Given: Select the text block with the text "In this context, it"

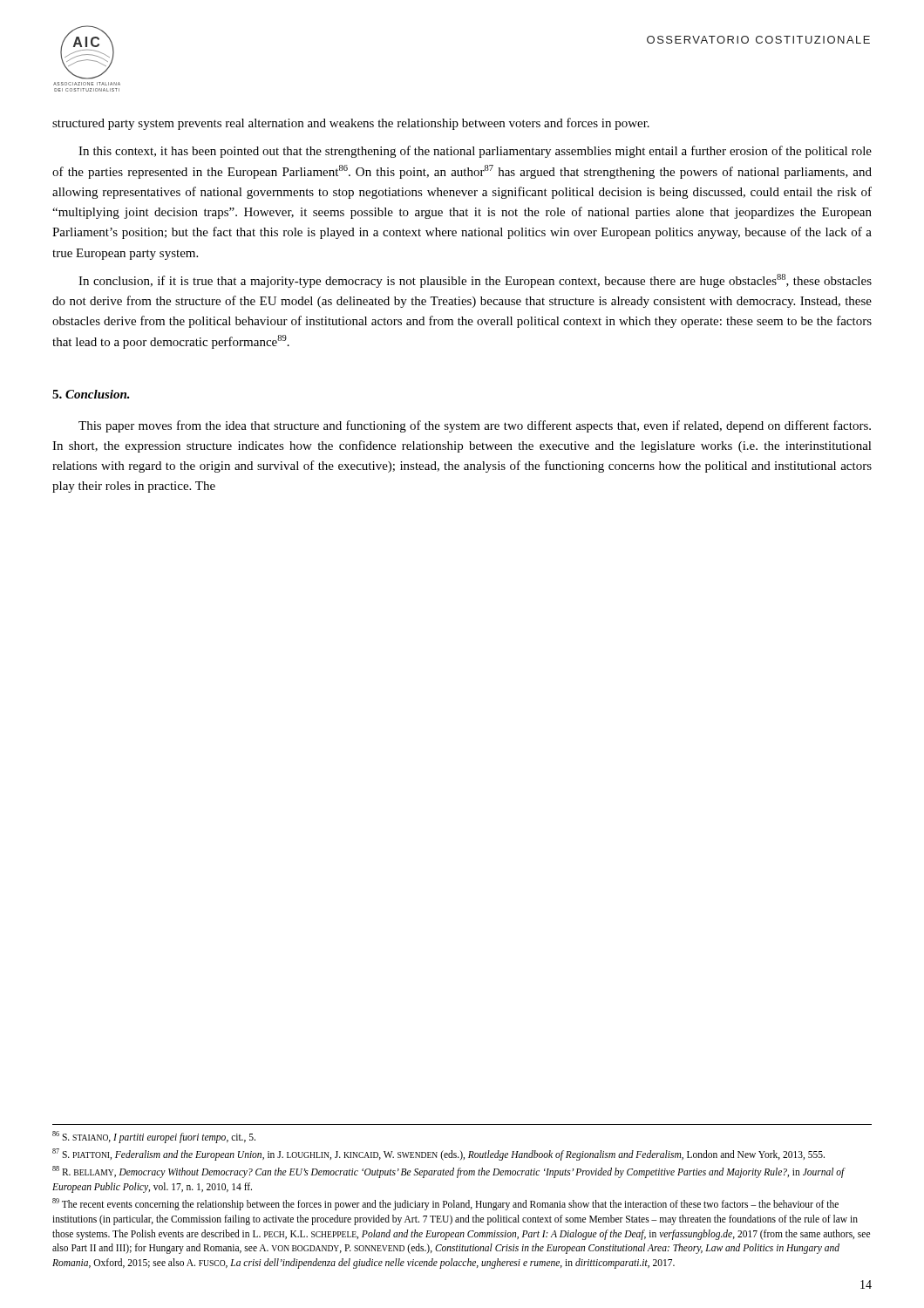Looking at the screenshot, I should [462, 202].
